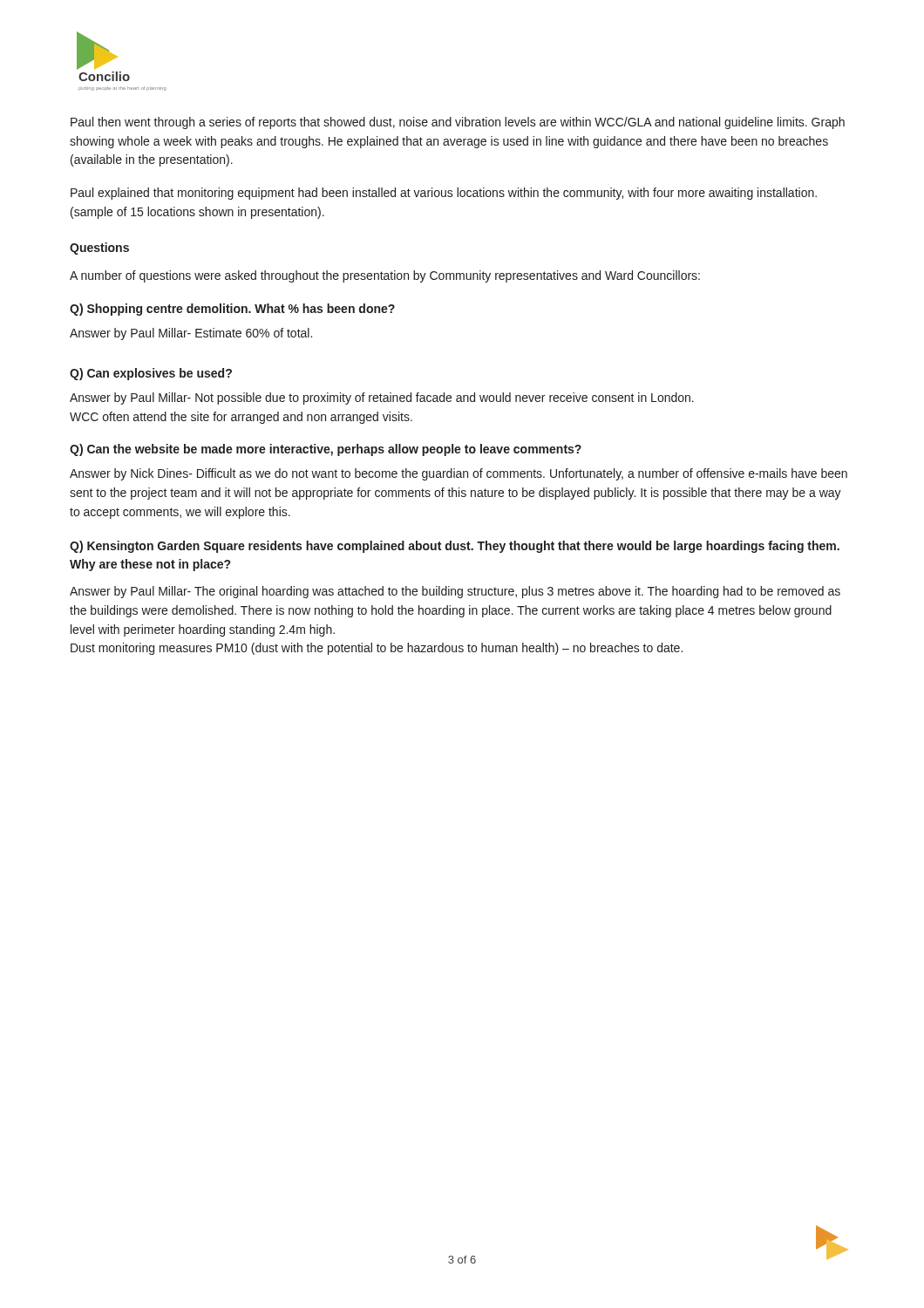Select the section header that reads "Q) Kensington Garden"

(x=455, y=555)
